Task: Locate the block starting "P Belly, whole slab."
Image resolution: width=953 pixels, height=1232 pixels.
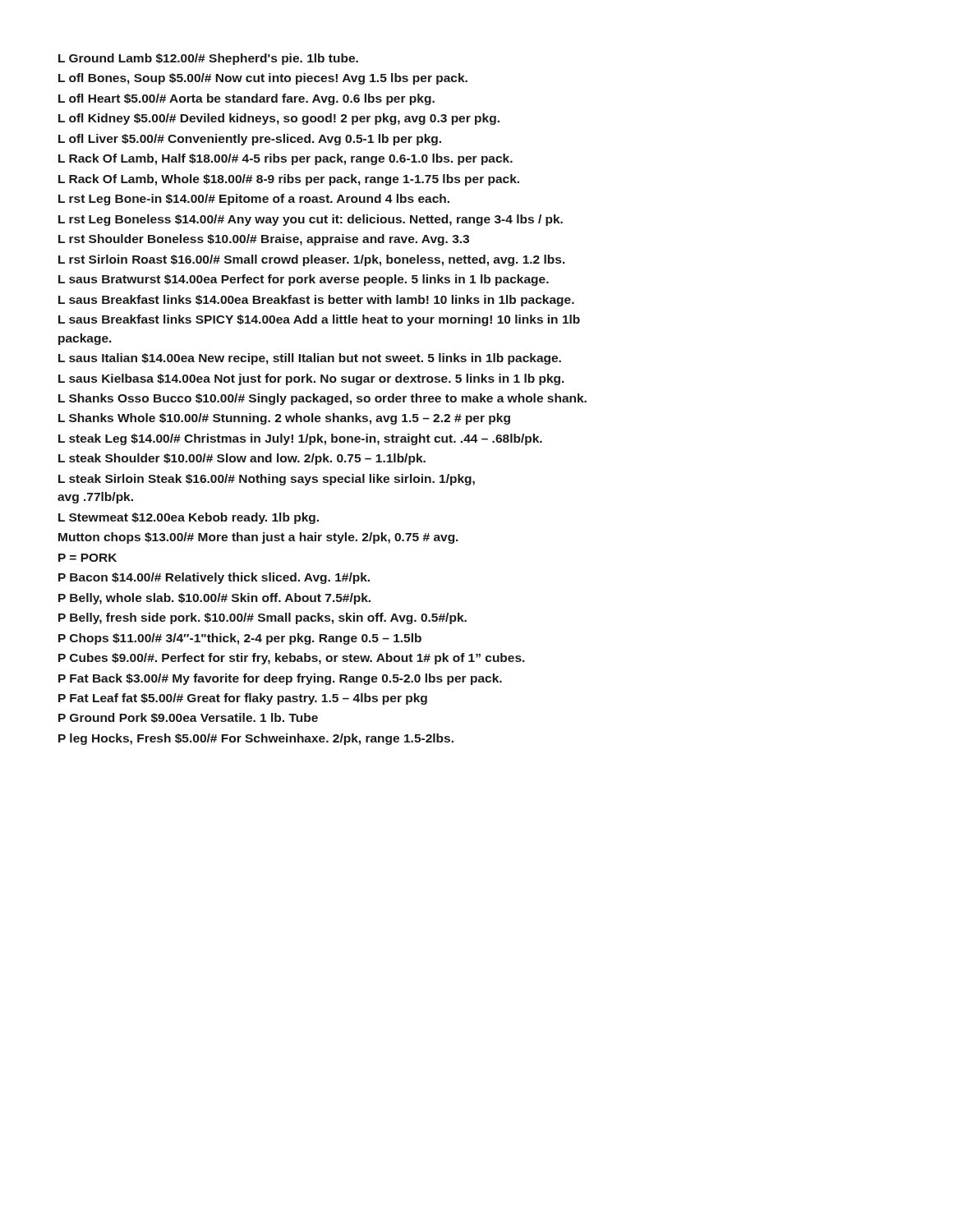Action: click(214, 597)
